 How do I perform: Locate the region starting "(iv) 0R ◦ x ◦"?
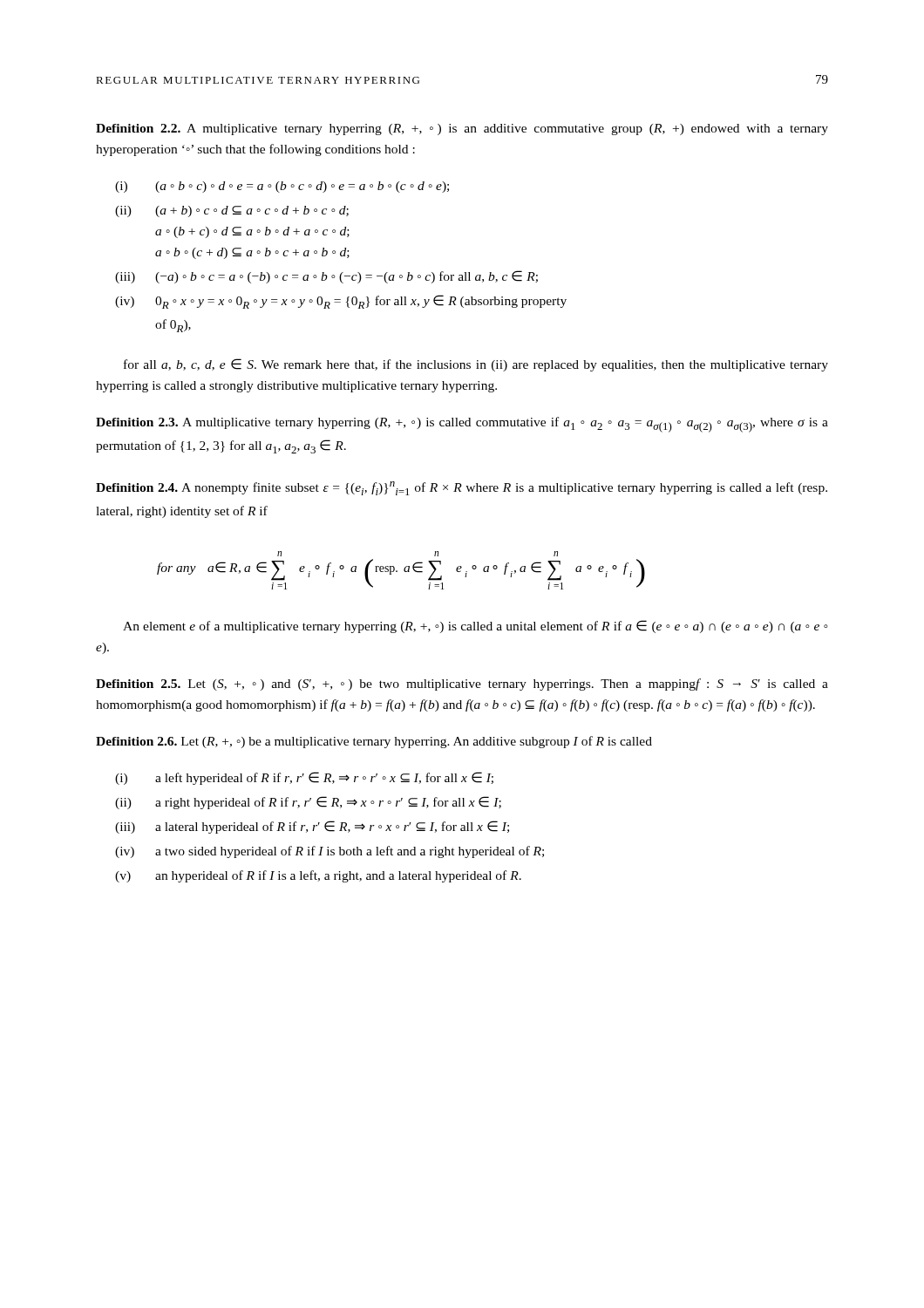[462, 314]
